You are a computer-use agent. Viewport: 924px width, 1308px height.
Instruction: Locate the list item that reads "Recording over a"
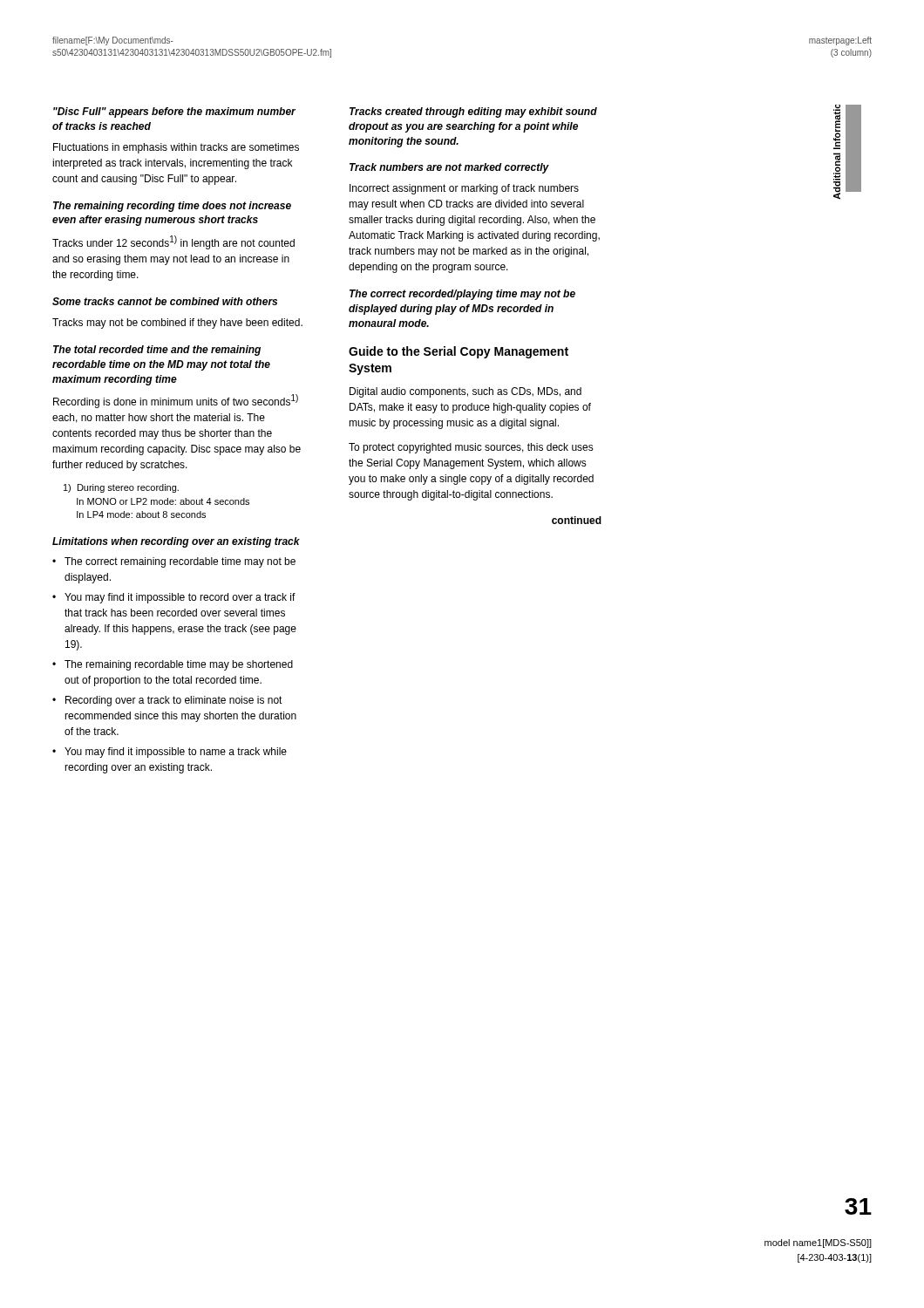point(181,716)
